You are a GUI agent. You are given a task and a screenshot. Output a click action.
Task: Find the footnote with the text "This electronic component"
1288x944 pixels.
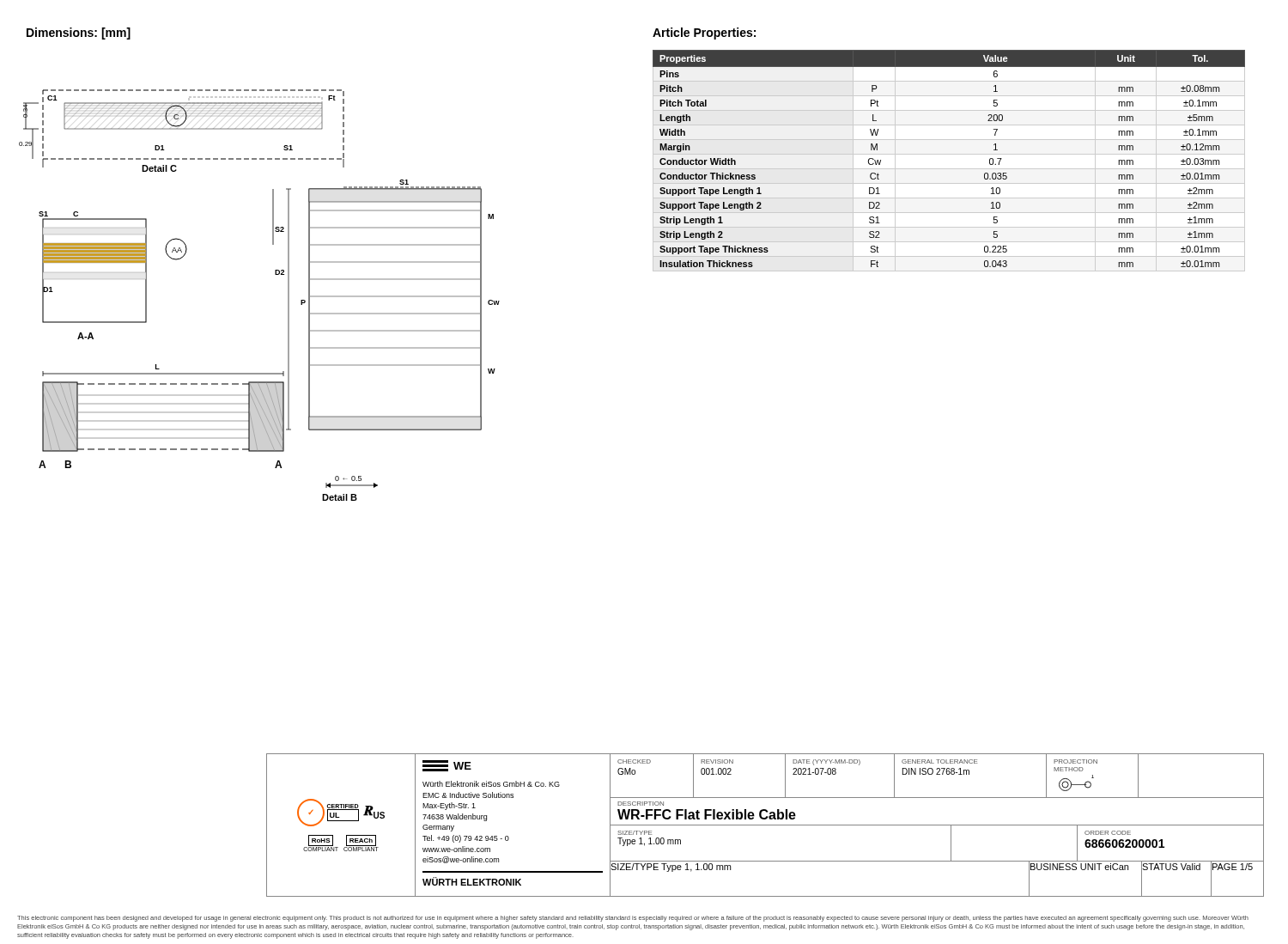click(x=633, y=926)
